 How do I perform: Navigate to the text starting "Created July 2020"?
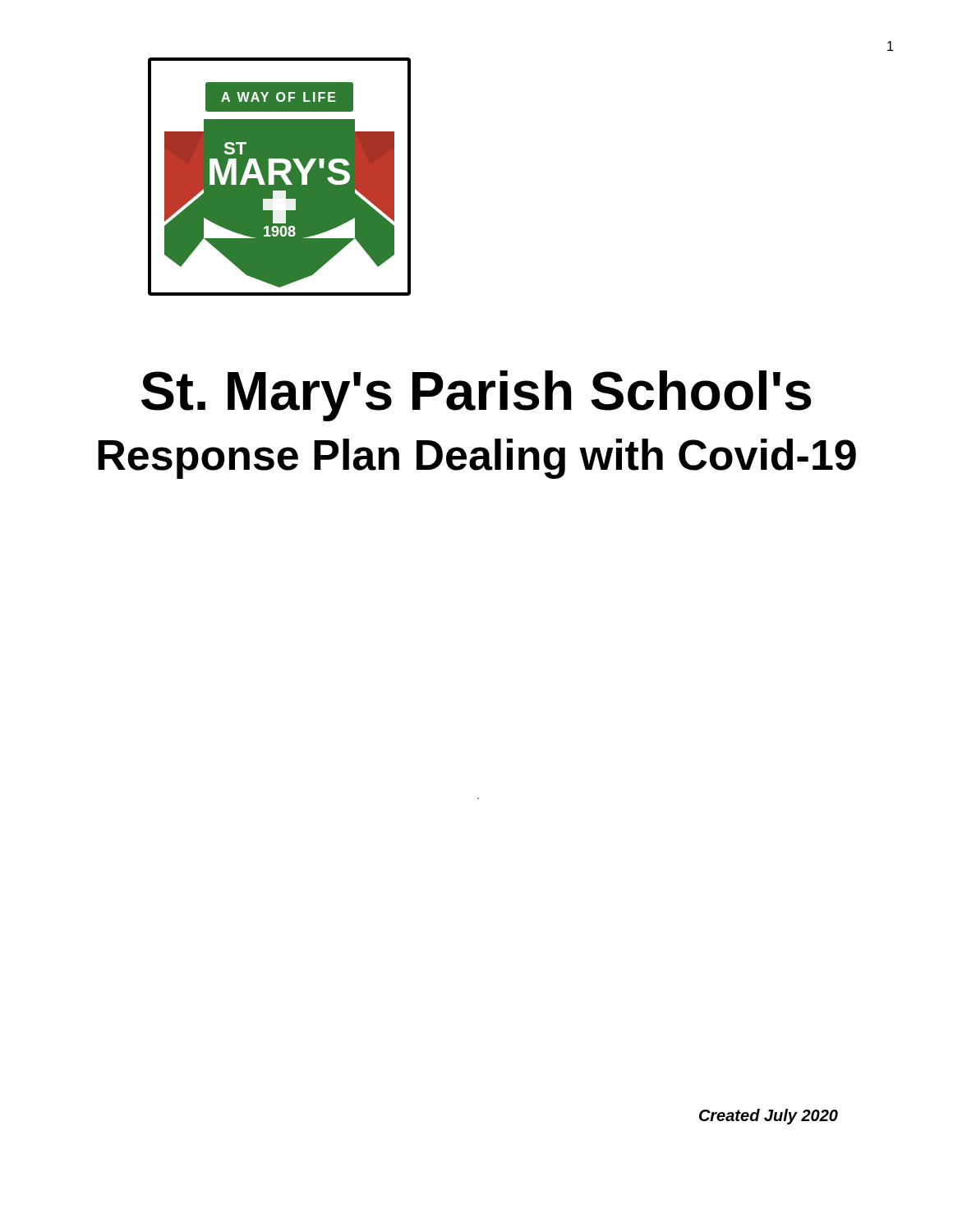click(768, 1115)
